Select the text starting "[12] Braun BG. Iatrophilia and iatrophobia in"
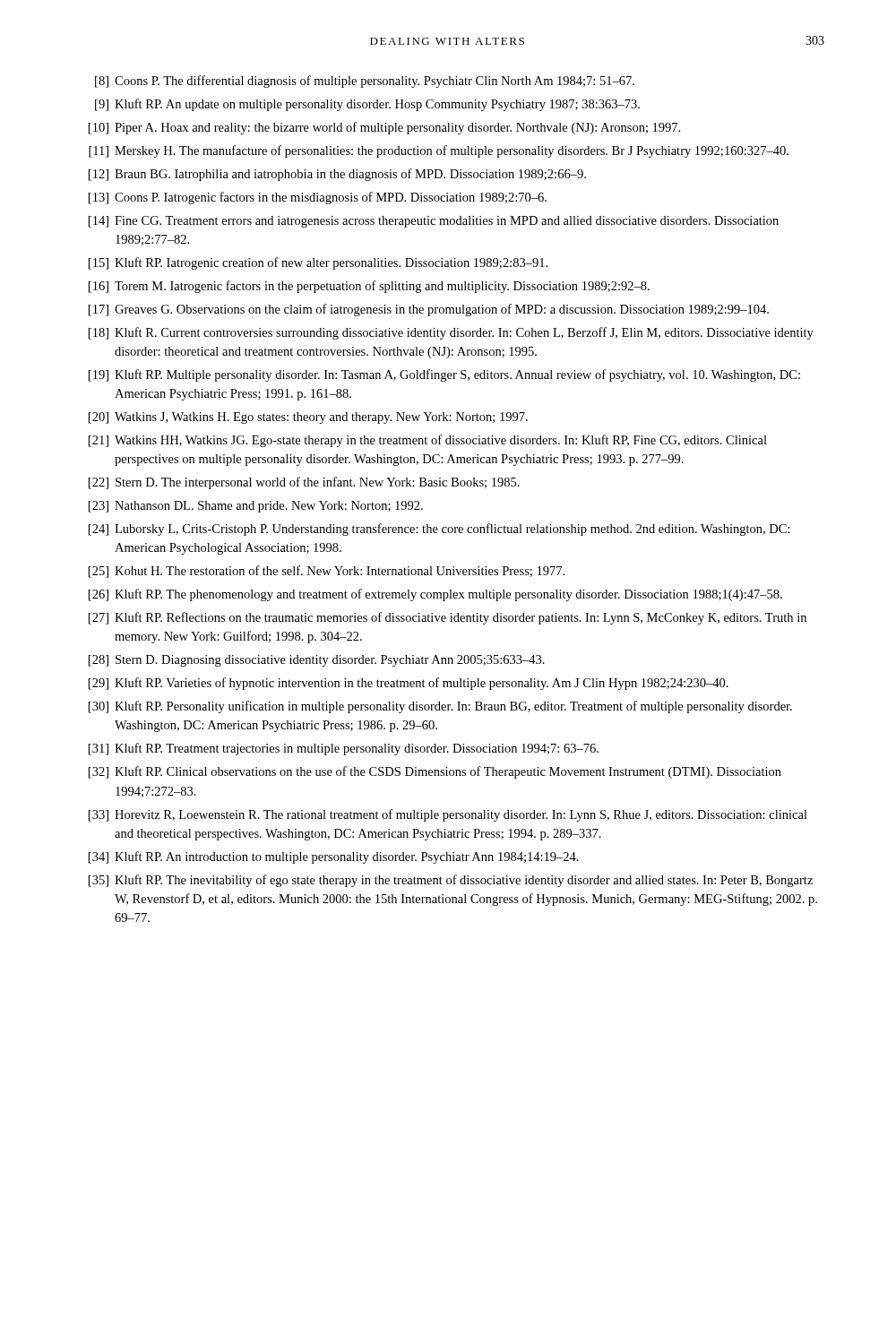Screen dimensions: 1344x896 (448, 174)
